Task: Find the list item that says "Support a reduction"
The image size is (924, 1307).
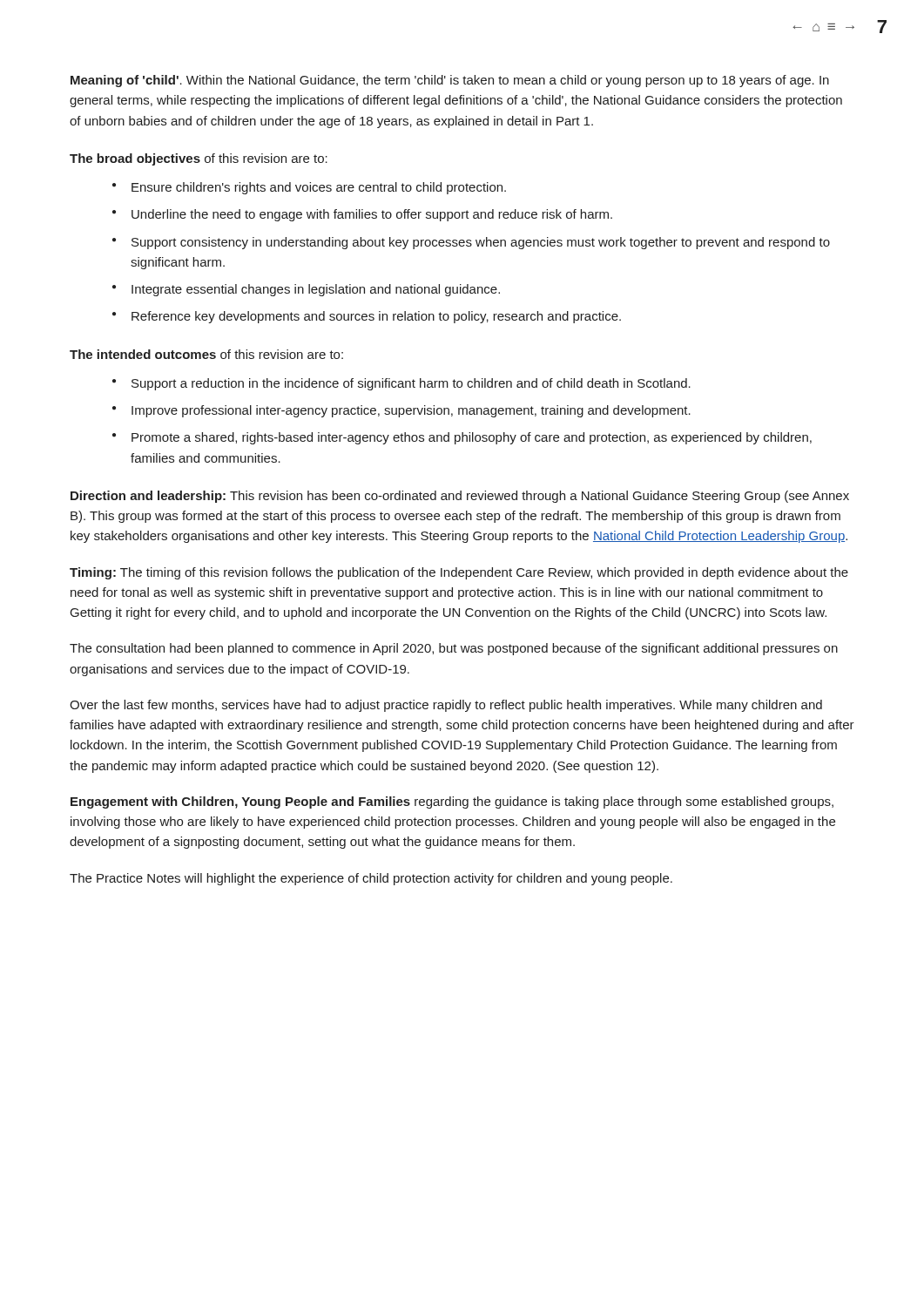Action: point(411,383)
